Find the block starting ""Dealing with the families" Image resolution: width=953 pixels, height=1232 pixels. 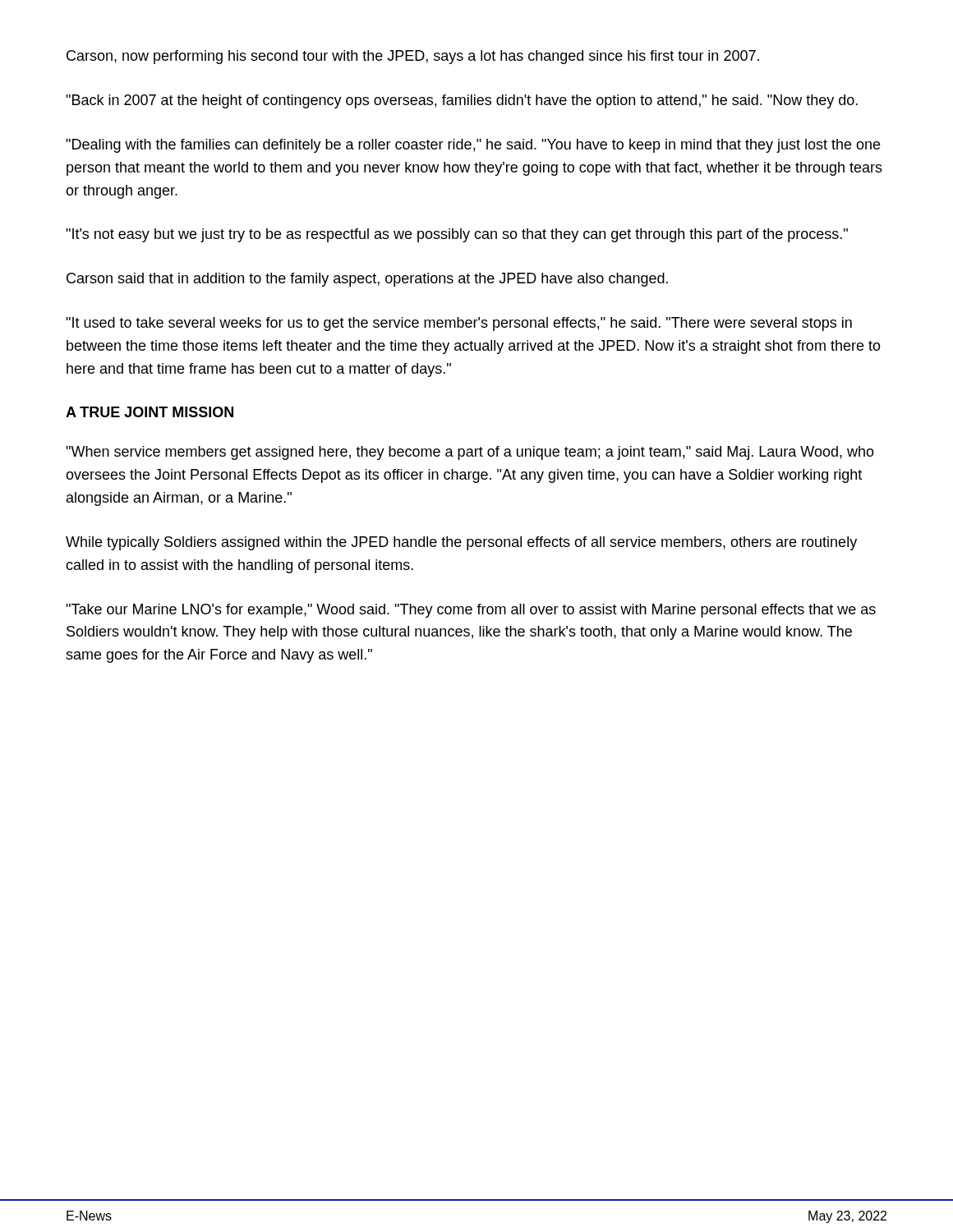point(474,167)
